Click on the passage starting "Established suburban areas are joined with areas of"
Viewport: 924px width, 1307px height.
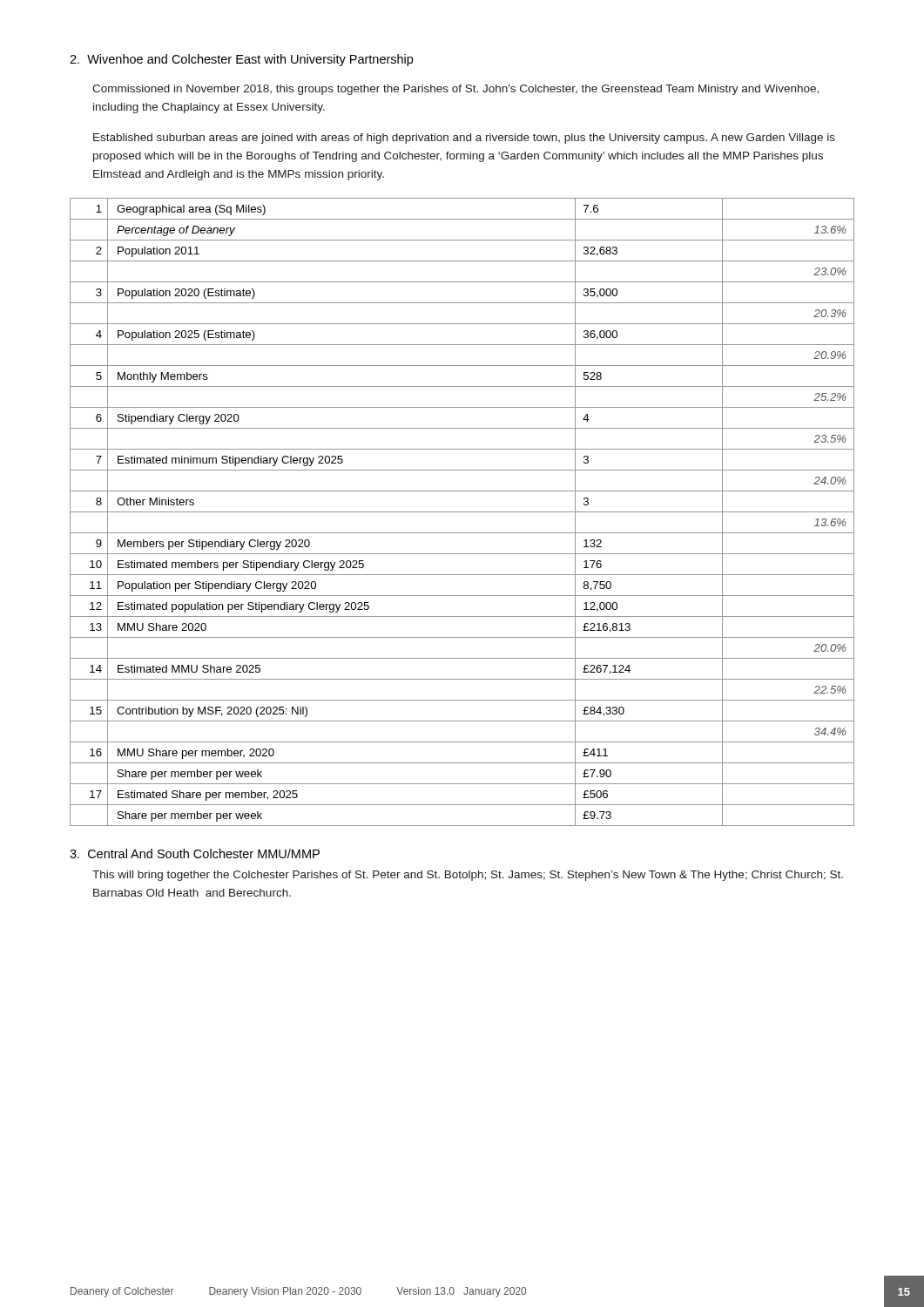[x=464, y=155]
